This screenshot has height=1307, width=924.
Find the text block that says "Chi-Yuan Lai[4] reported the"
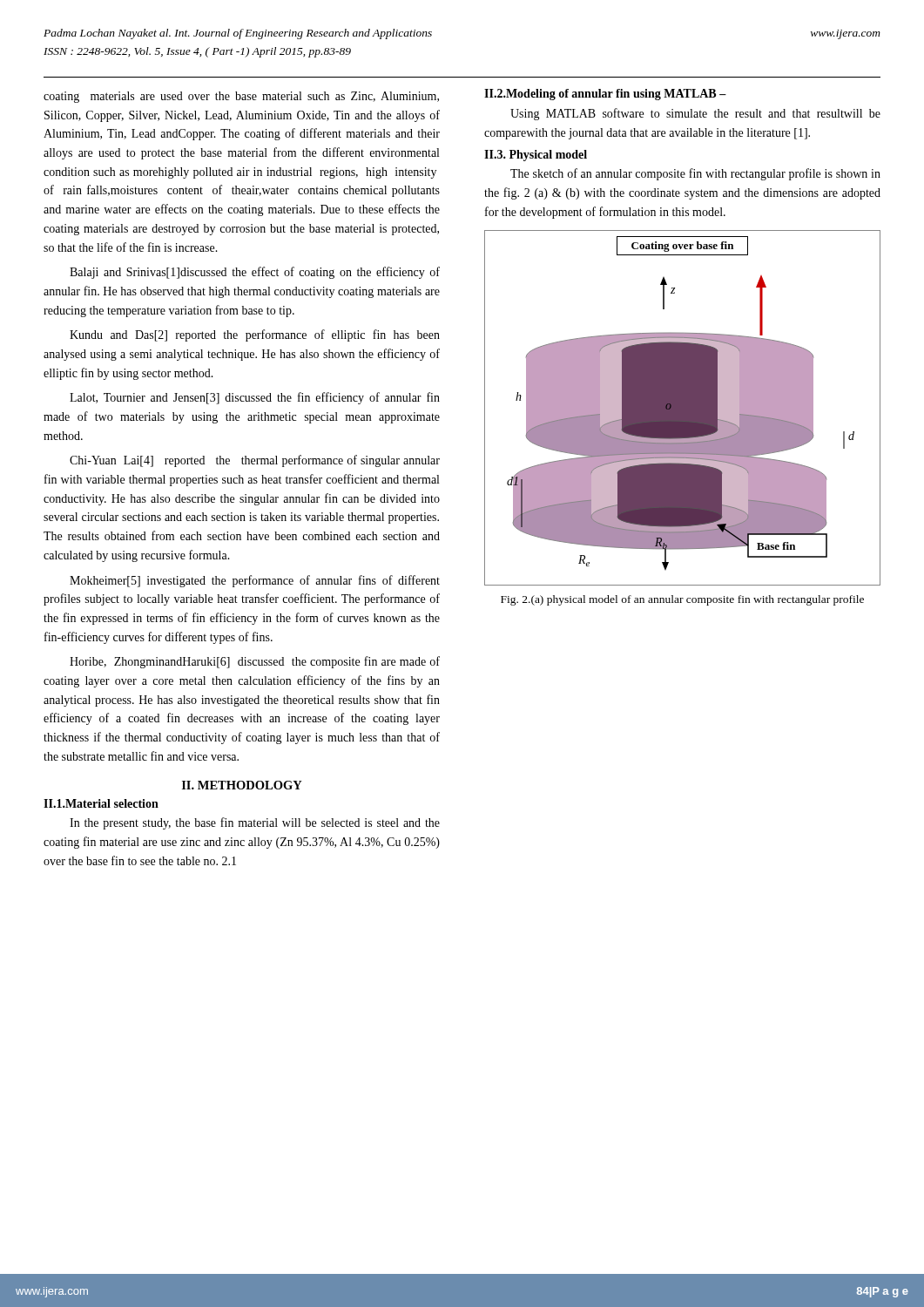(242, 508)
